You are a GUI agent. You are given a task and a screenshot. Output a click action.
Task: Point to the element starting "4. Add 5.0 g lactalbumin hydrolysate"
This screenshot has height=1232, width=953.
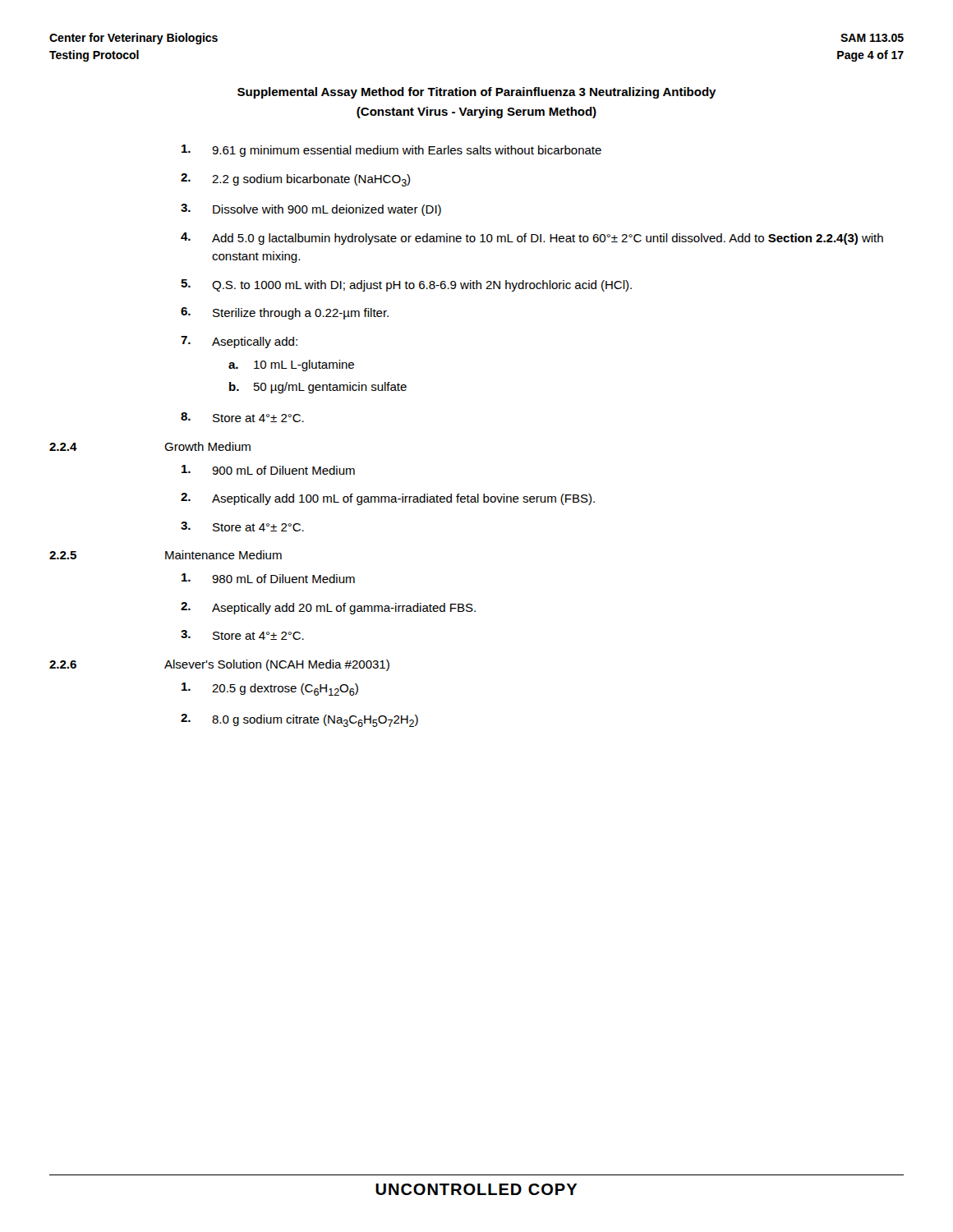tap(542, 247)
